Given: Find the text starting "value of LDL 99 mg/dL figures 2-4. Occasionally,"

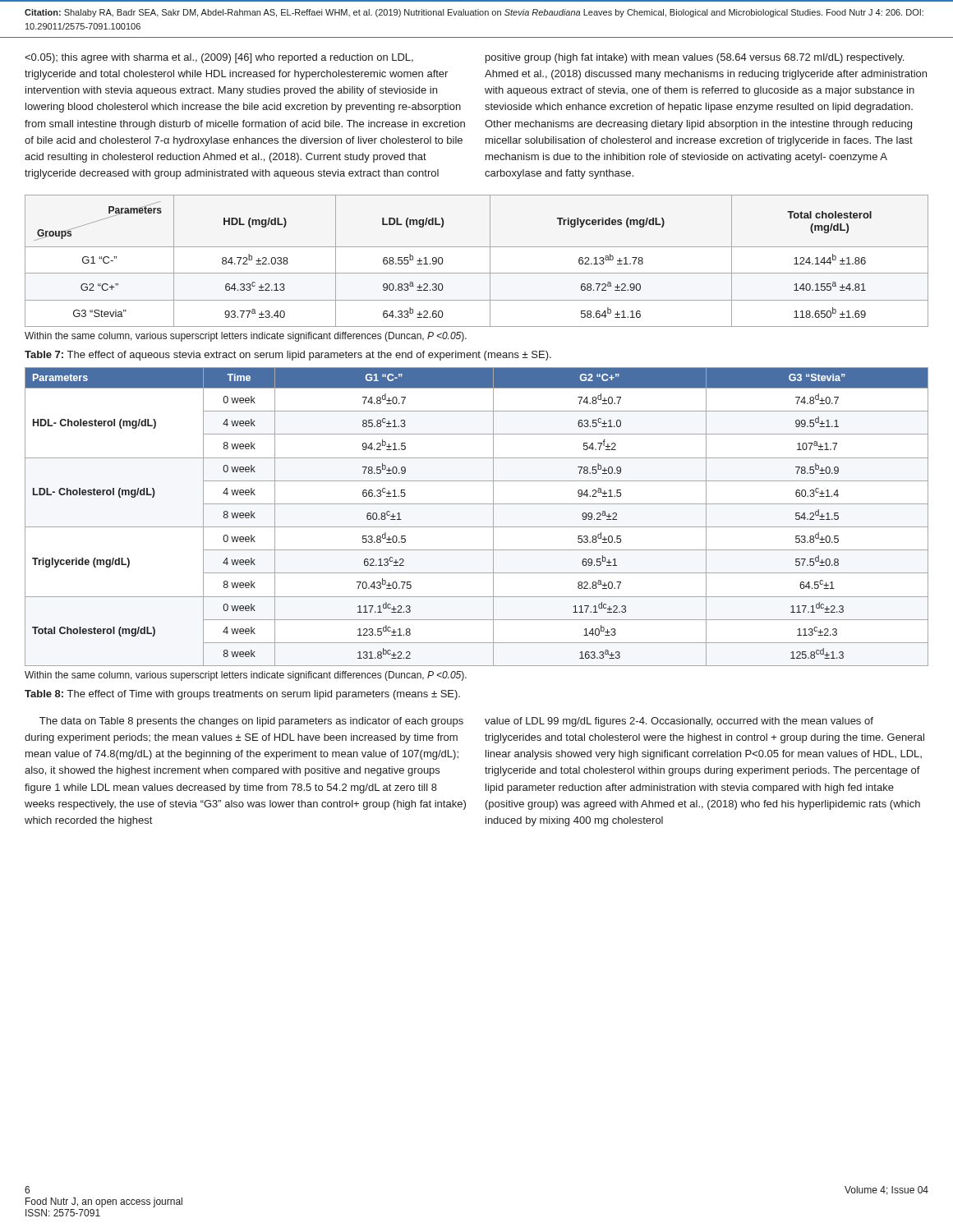Looking at the screenshot, I should click(705, 770).
